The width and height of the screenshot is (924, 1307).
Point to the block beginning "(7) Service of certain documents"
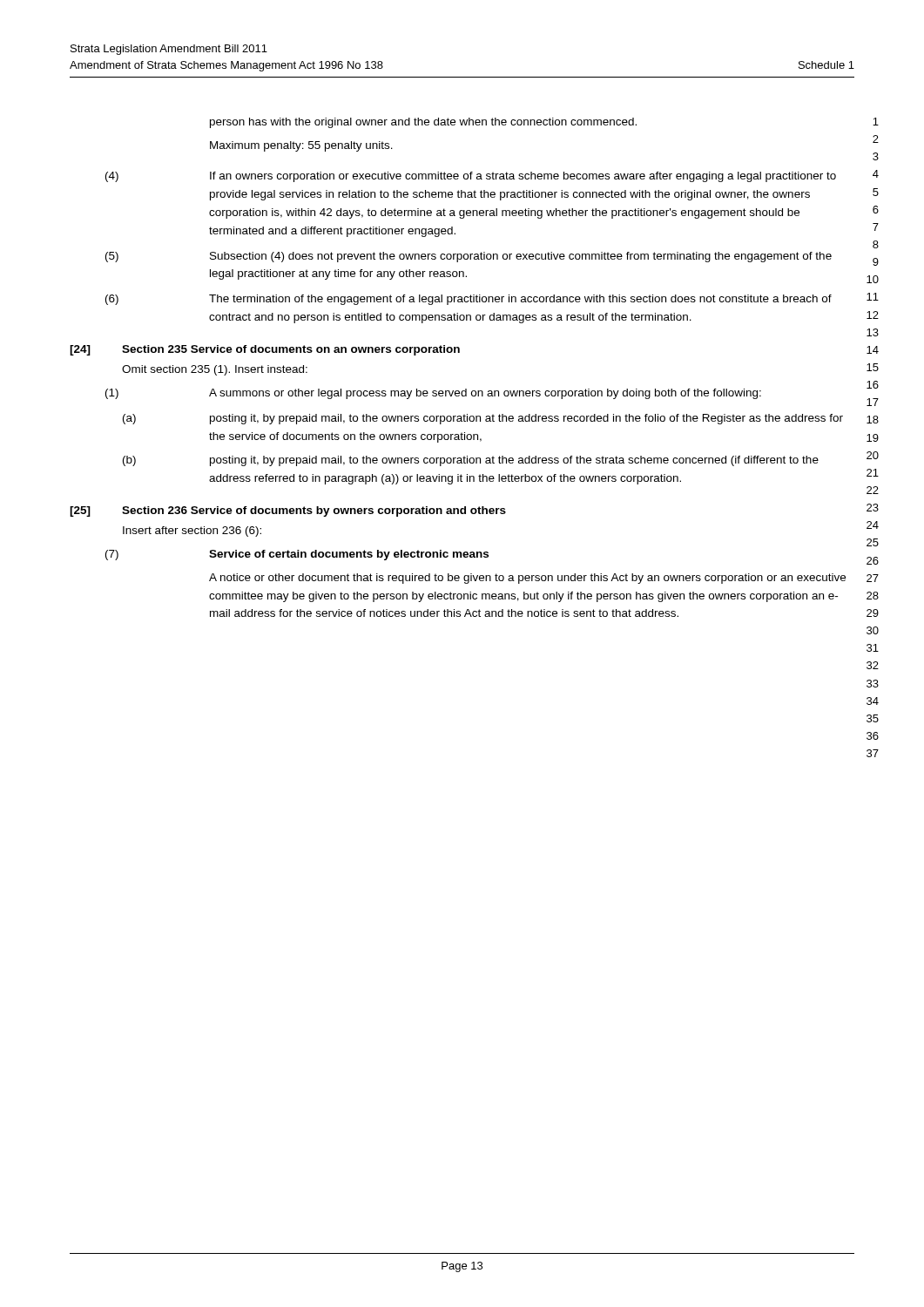coord(462,554)
